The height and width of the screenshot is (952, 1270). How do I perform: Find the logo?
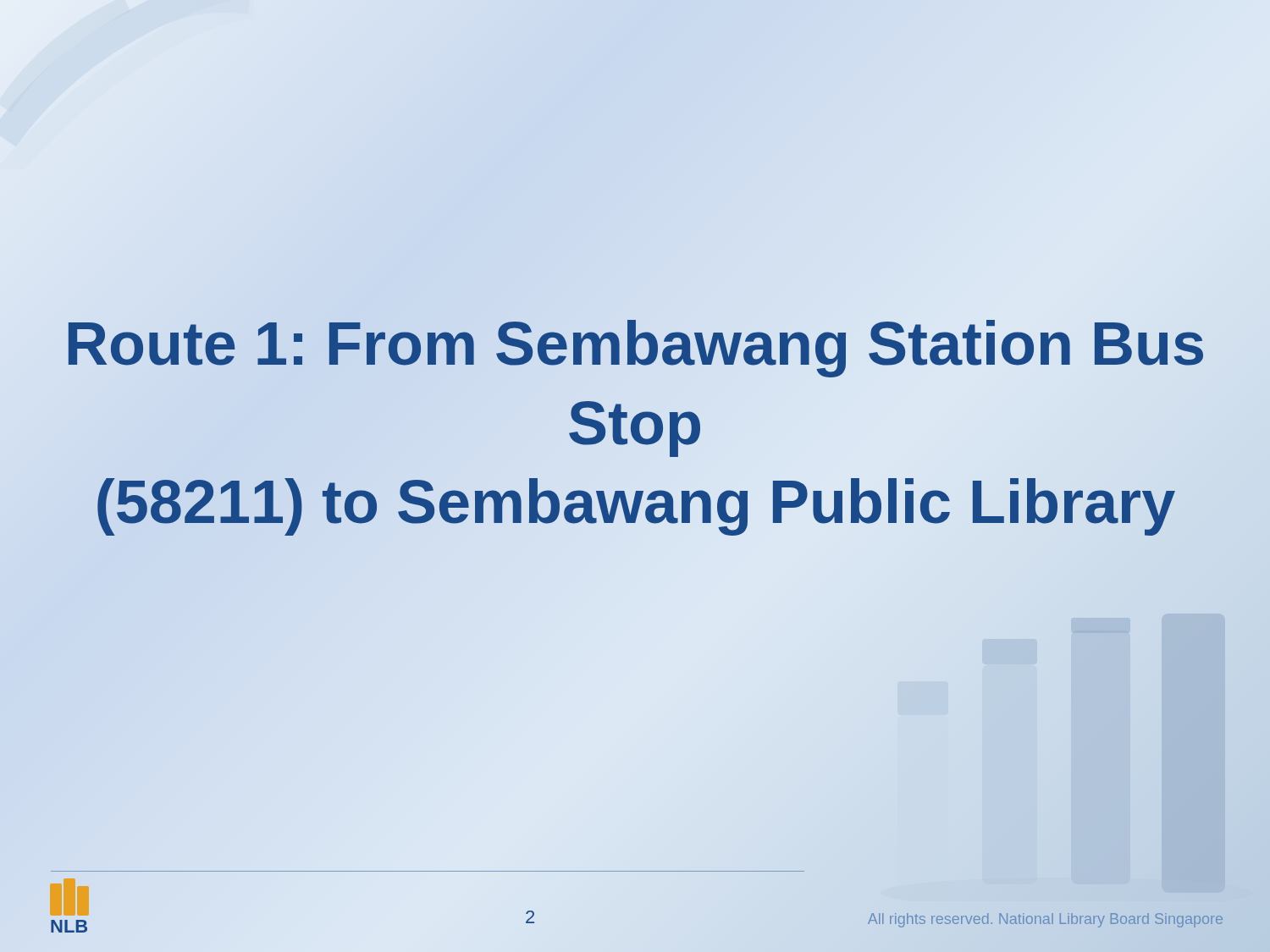(102, 905)
